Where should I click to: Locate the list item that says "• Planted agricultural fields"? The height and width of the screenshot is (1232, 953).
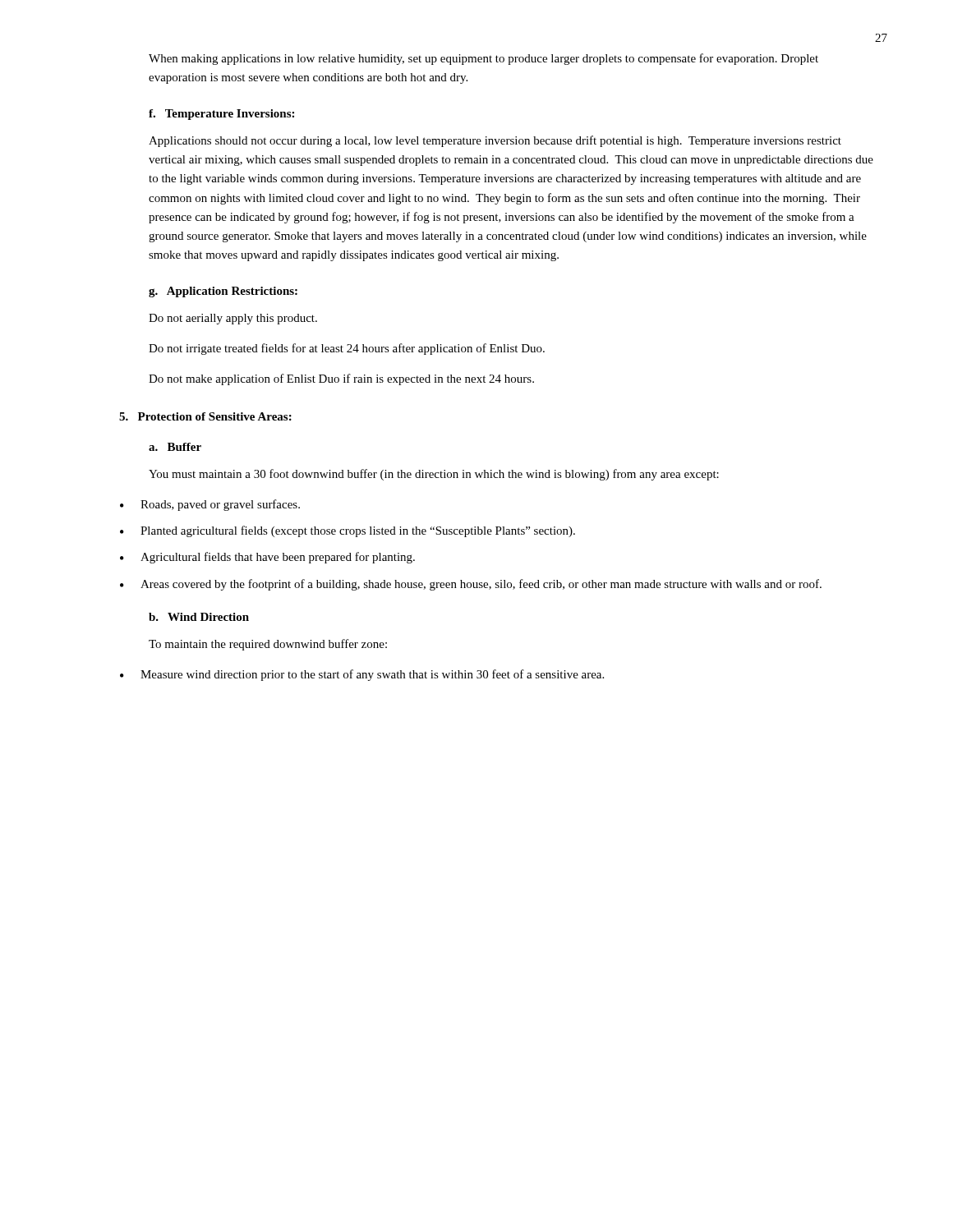tap(497, 533)
